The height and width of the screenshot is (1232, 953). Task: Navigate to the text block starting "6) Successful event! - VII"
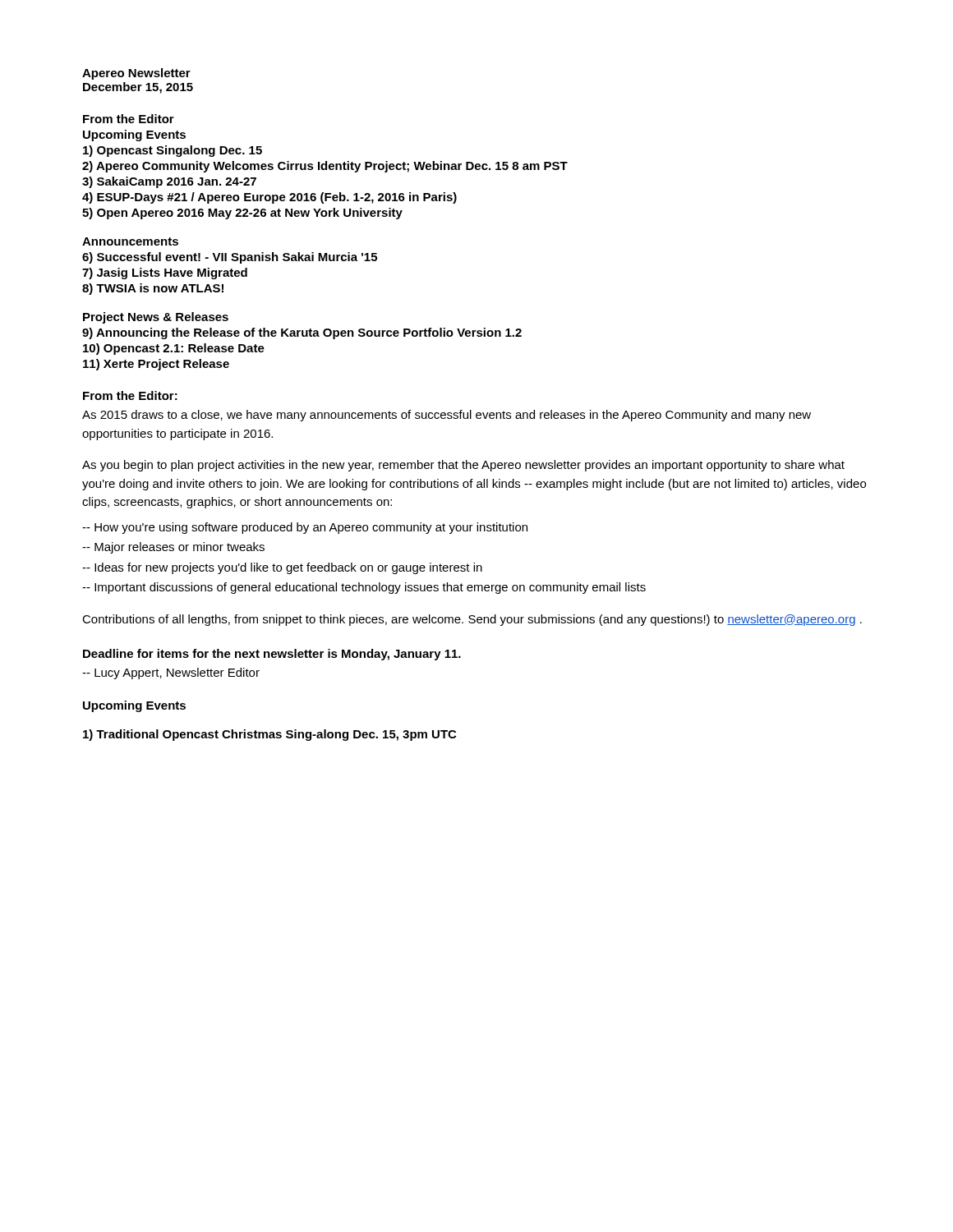[230, 257]
